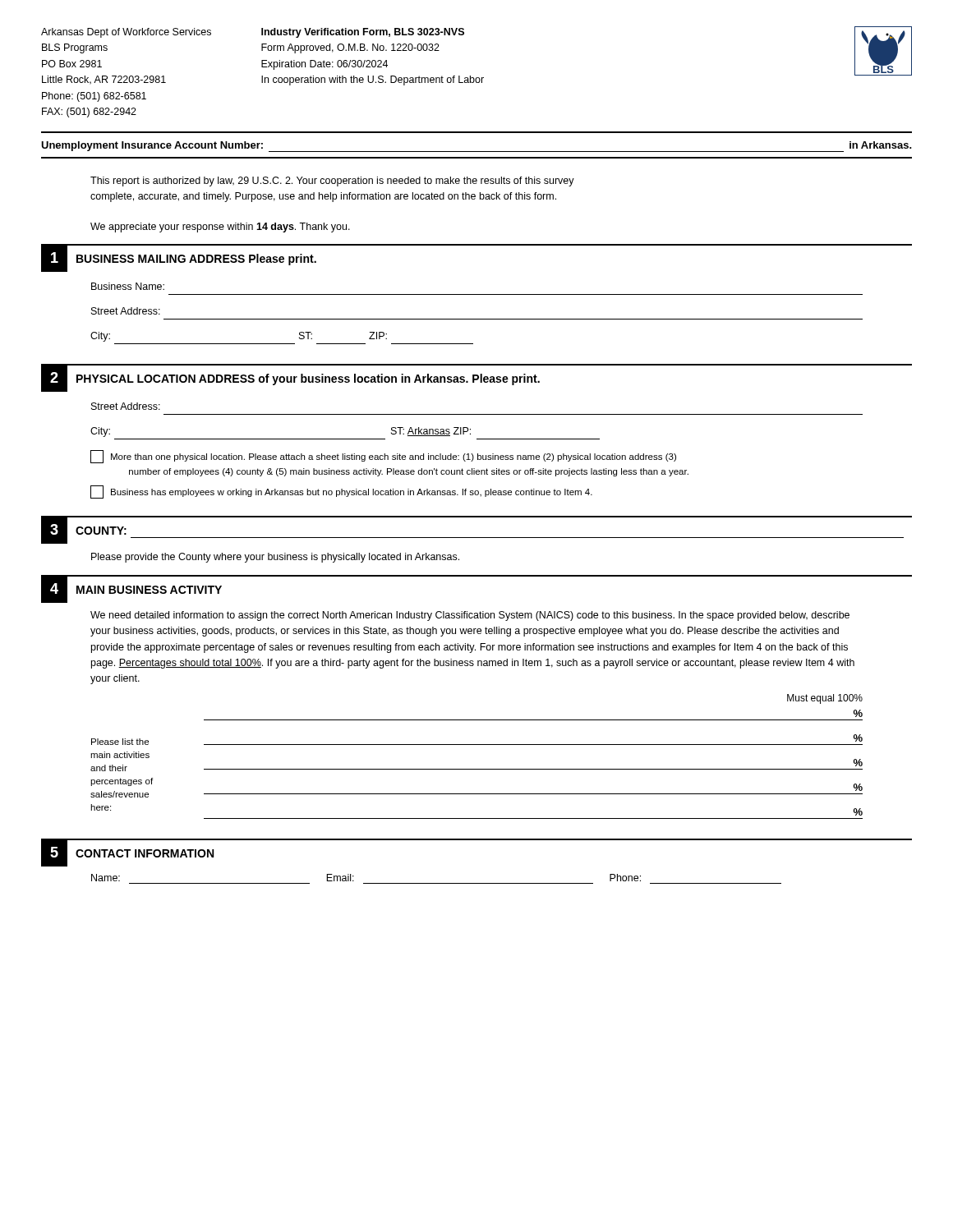This screenshot has height=1232, width=953.
Task: Locate the text "3 COUNTY:"
Action: (476, 530)
